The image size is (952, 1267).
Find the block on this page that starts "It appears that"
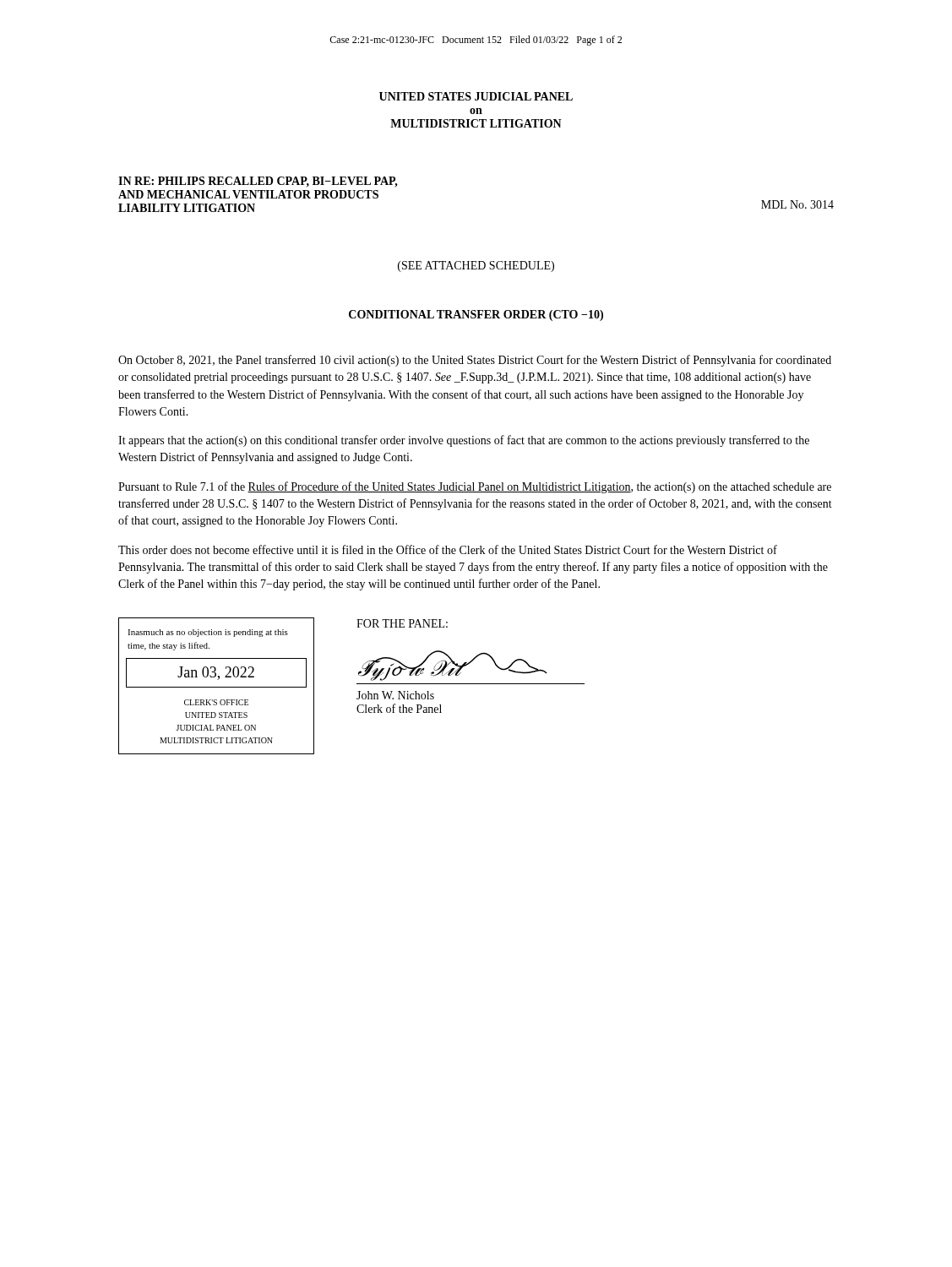point(476,450)
